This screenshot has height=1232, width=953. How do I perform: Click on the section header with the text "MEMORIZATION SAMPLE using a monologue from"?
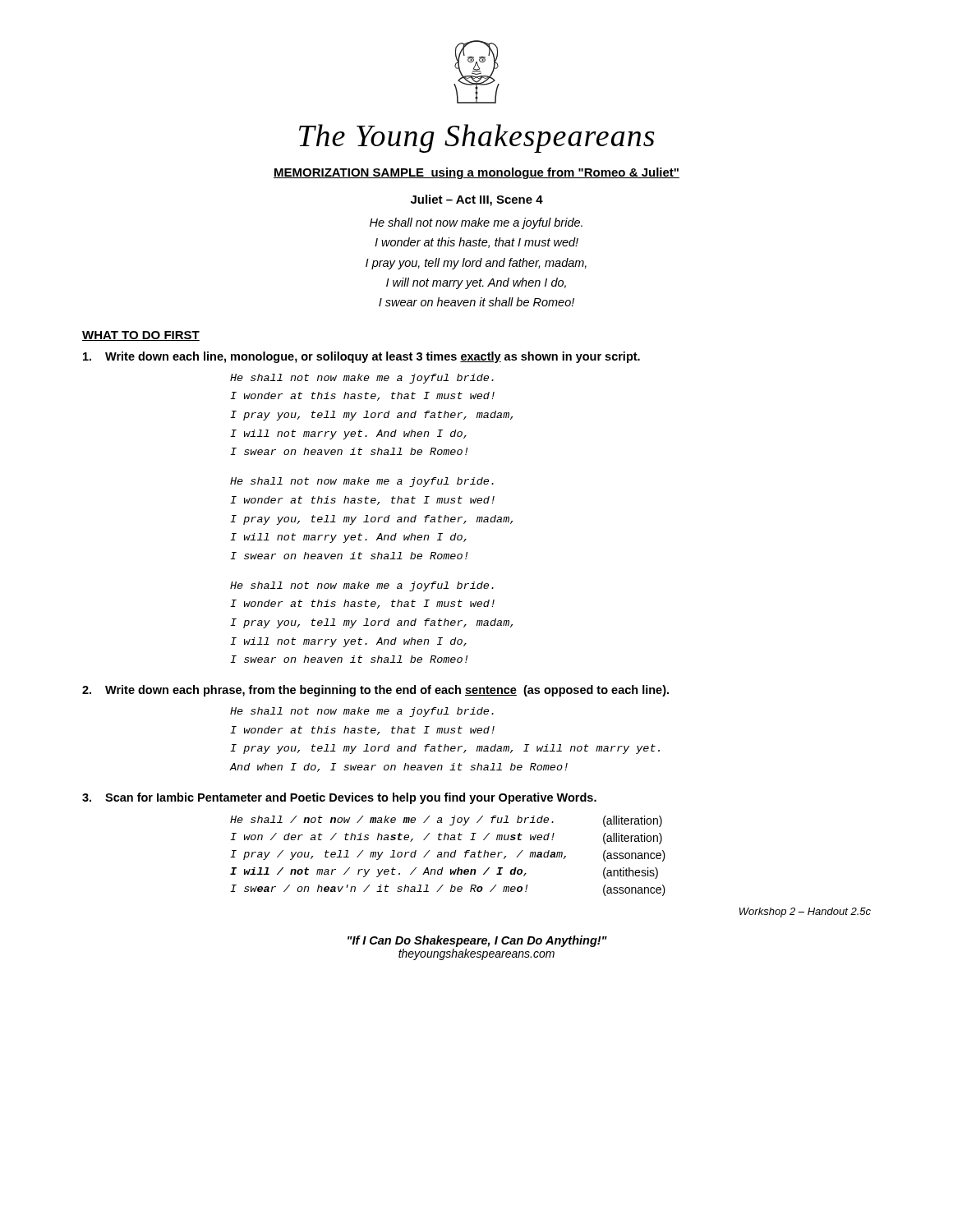point(476,172)
